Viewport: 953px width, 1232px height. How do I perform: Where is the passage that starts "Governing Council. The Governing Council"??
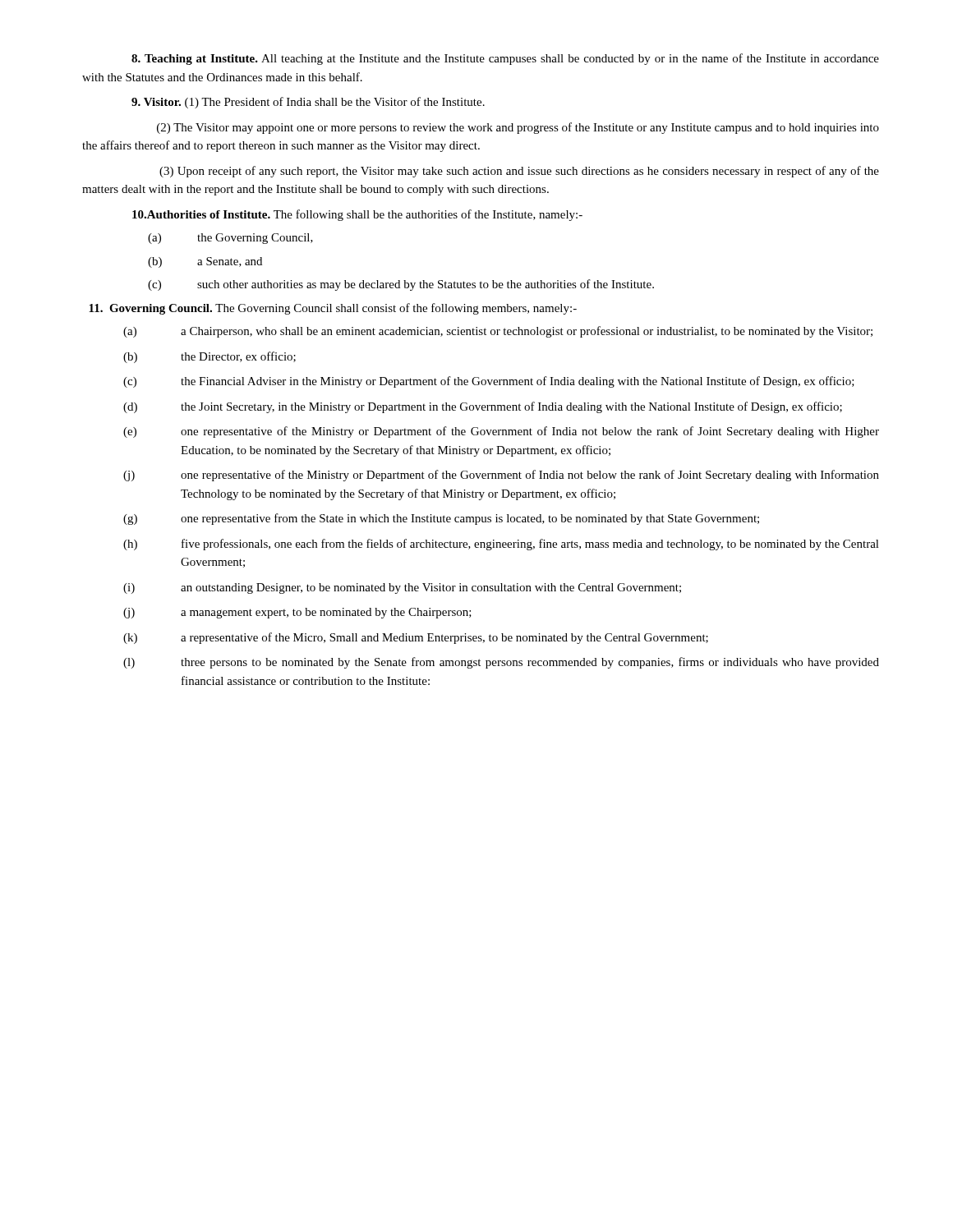pos(481,308)
